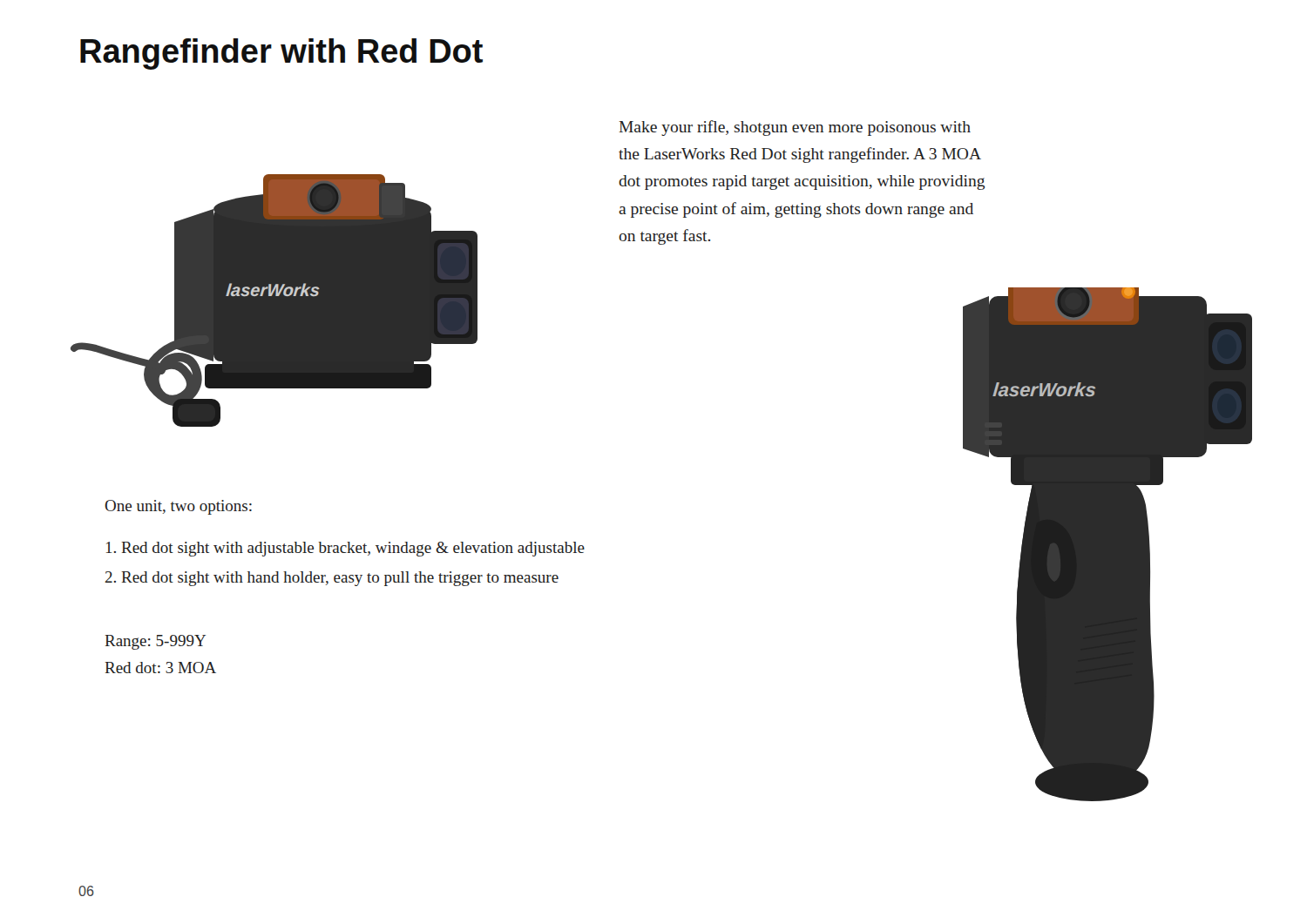Image resolution: width=1307 pixels, height=924 pixels.
Task: Locate the block starting "Range: 5-999Y Red dot: 3"
Action: 155,642
